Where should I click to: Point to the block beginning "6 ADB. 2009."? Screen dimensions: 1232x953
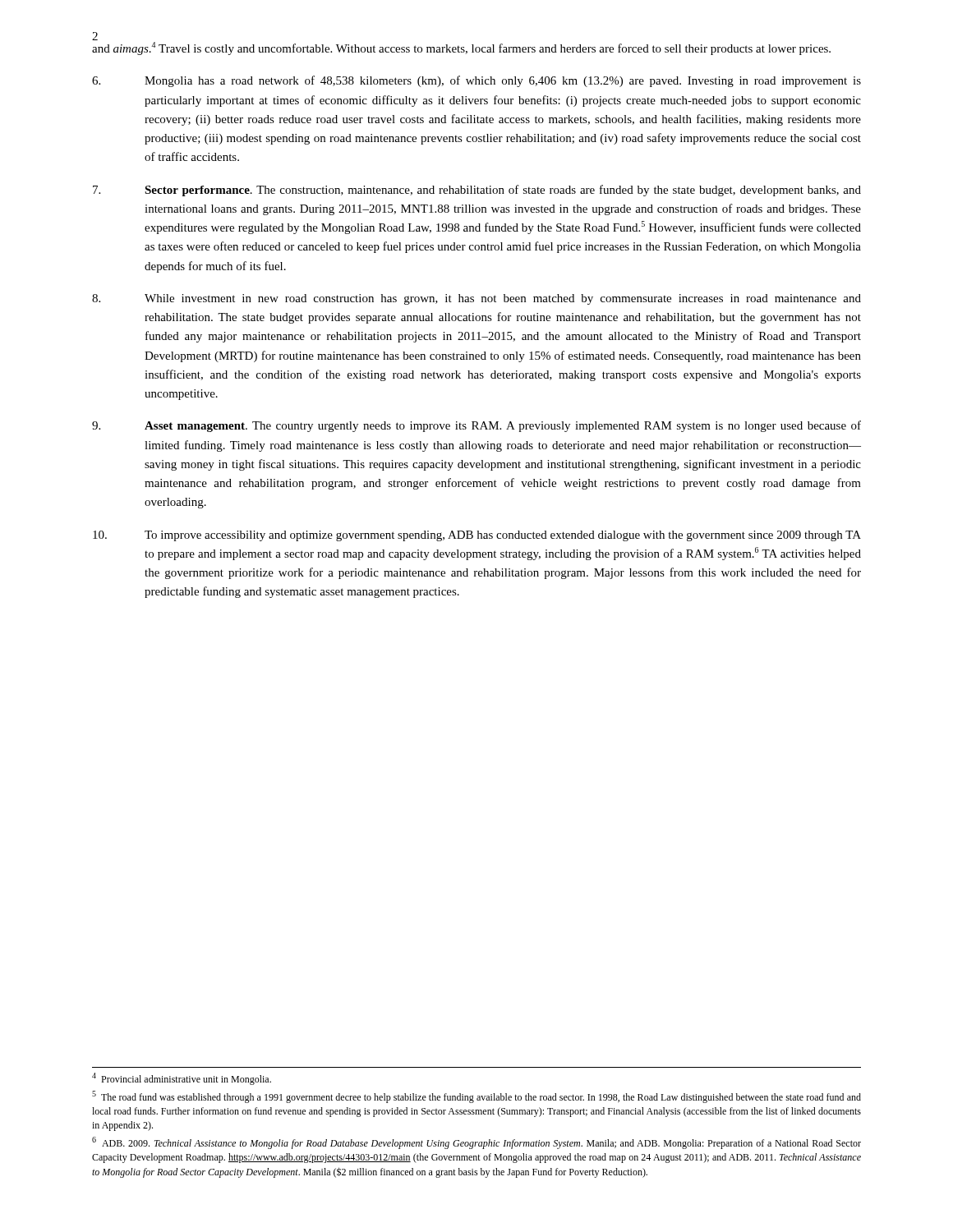(476, 1157)
